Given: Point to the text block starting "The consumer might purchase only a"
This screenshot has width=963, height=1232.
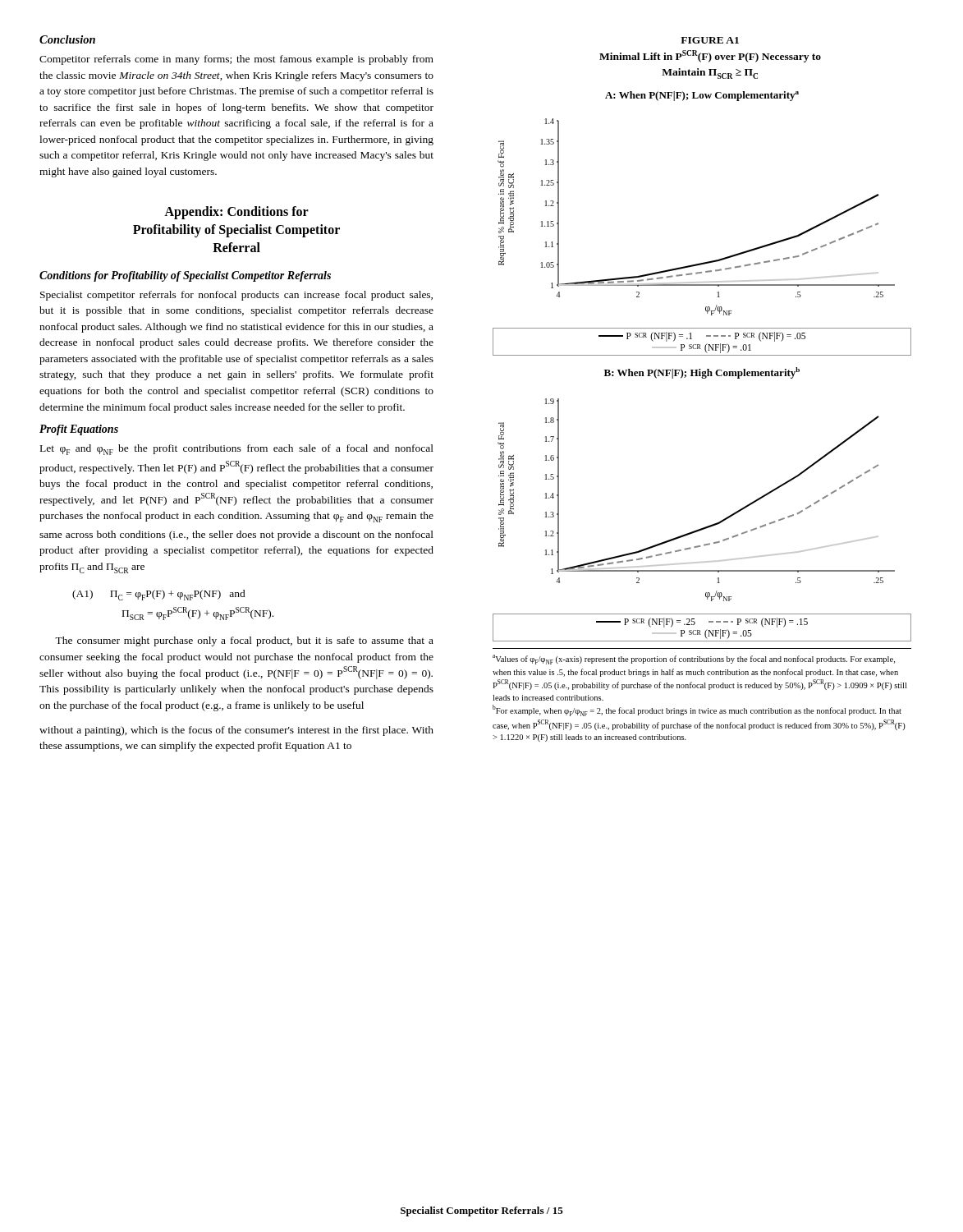Looking at the screenshot, I should (236, 673).
